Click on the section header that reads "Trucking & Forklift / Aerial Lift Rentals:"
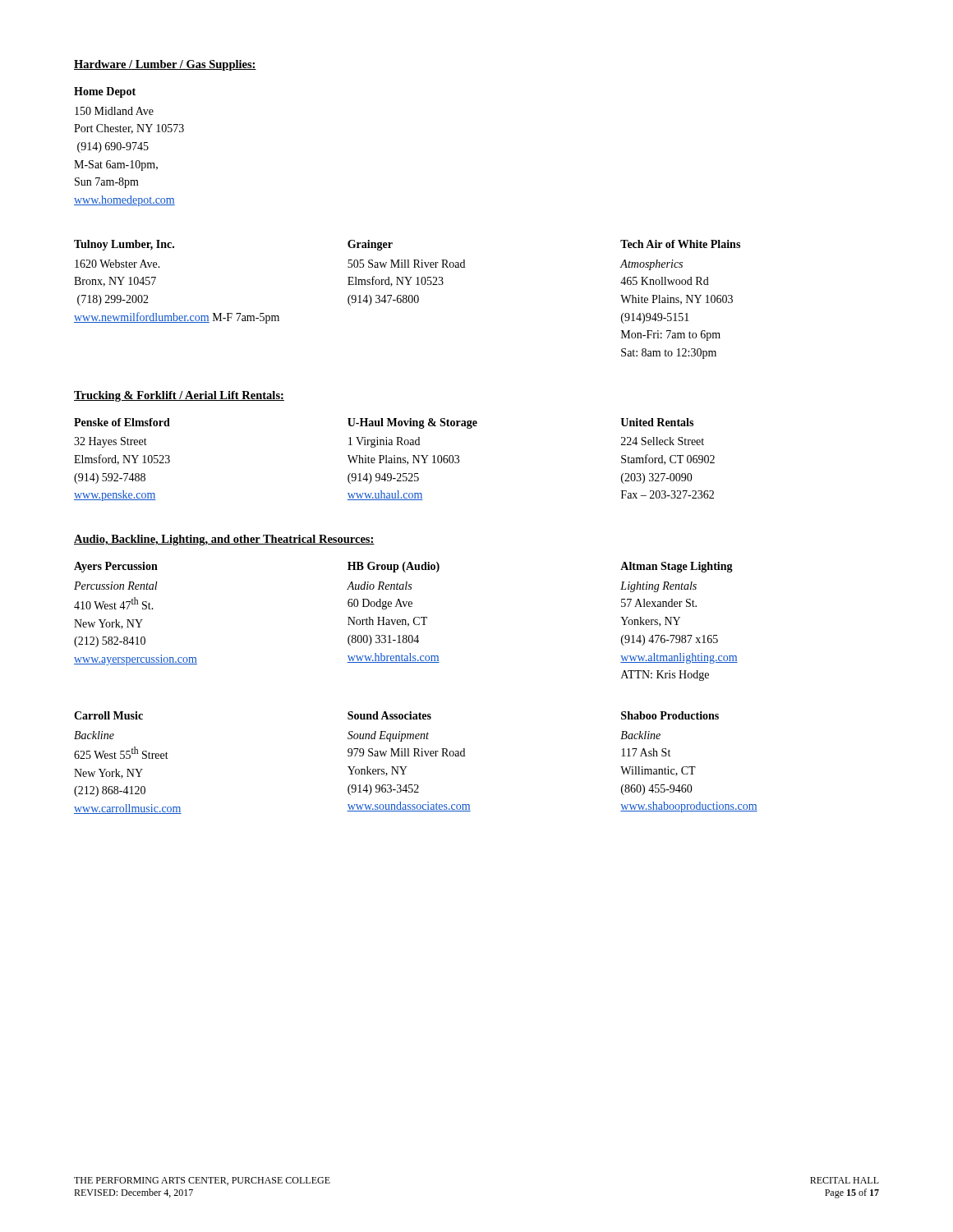This screenshot has height=1232, width=953. pos(179,395)
